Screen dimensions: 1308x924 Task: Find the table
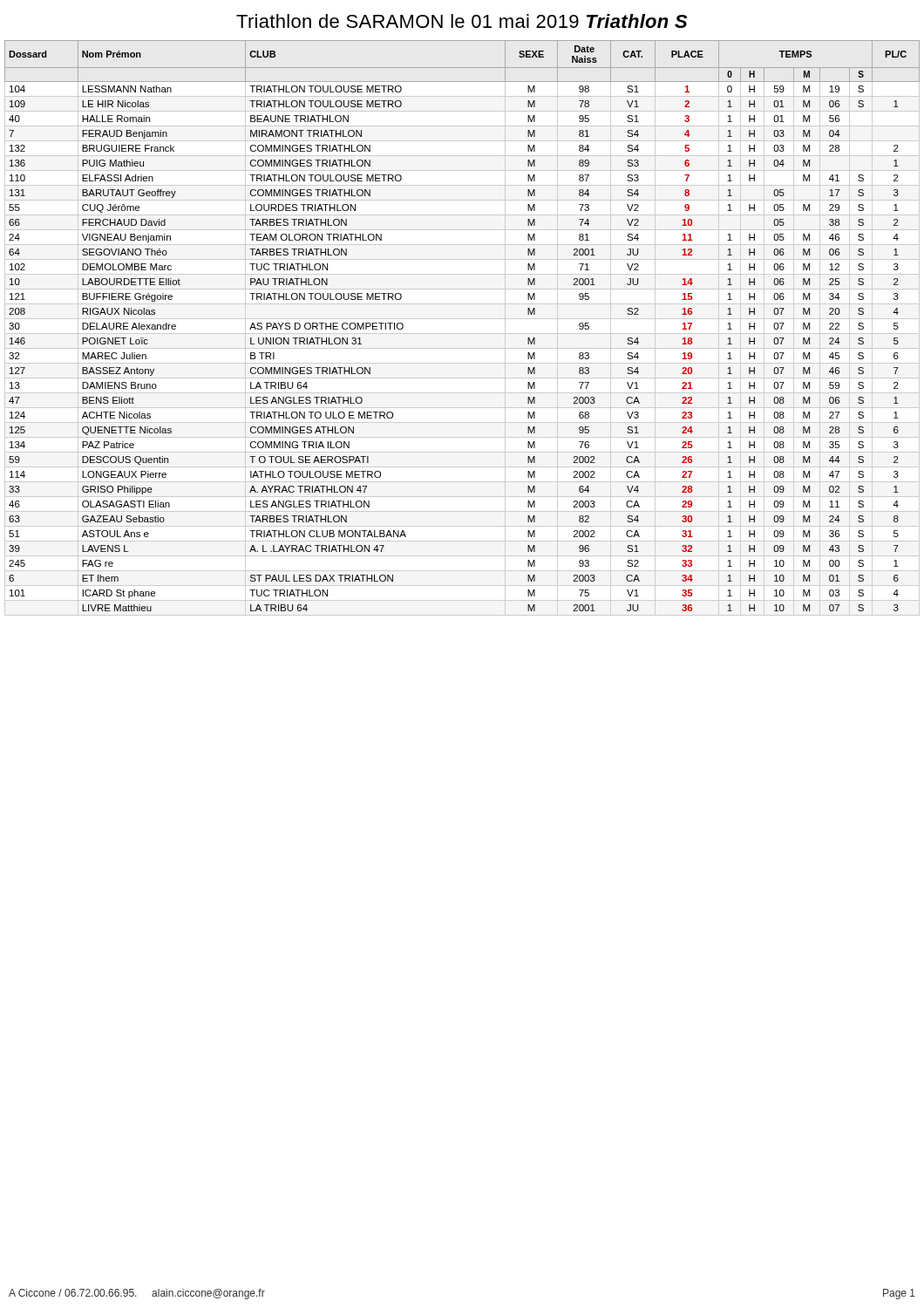[462, 328]
